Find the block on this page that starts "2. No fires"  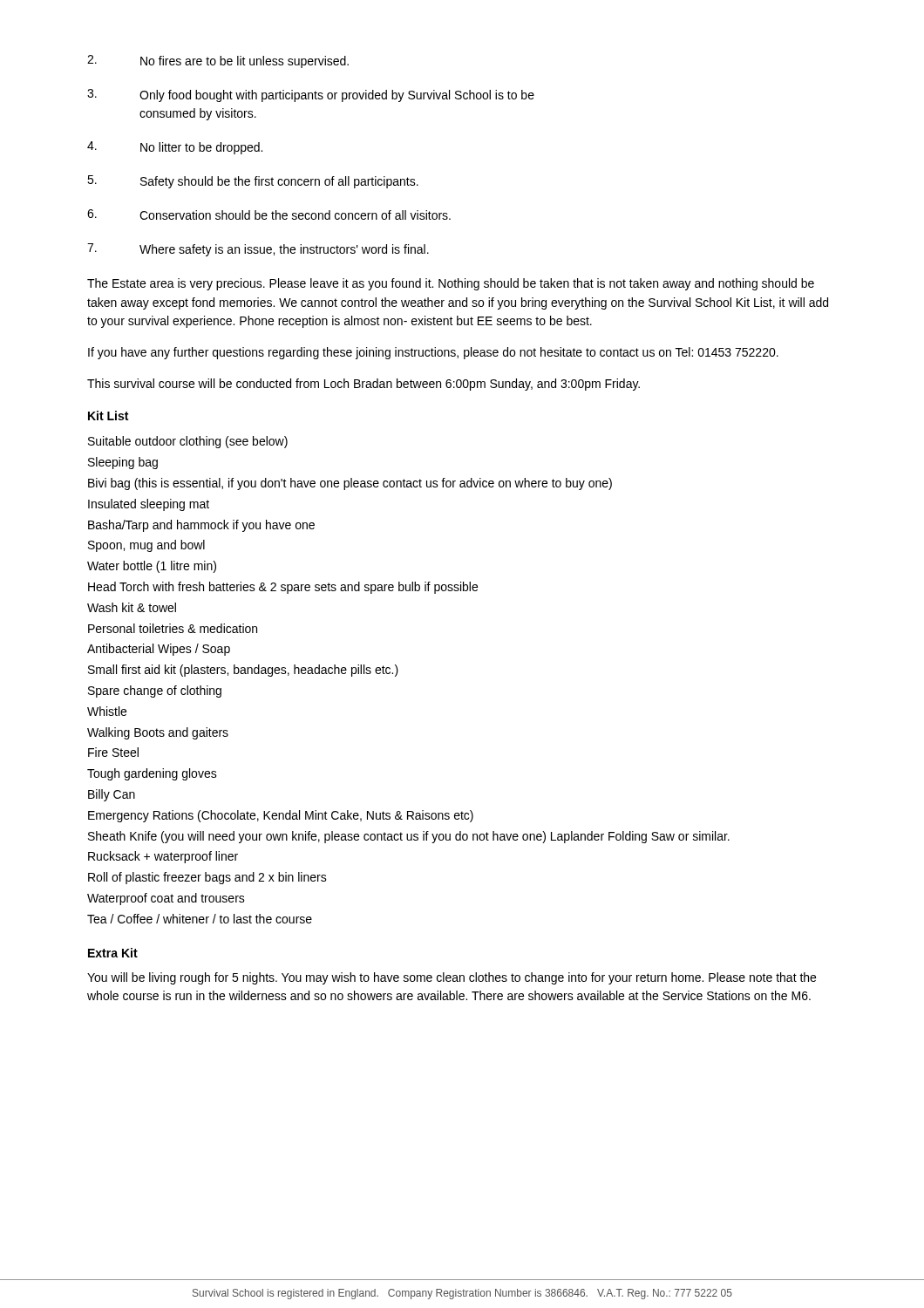tap(218, 61)
